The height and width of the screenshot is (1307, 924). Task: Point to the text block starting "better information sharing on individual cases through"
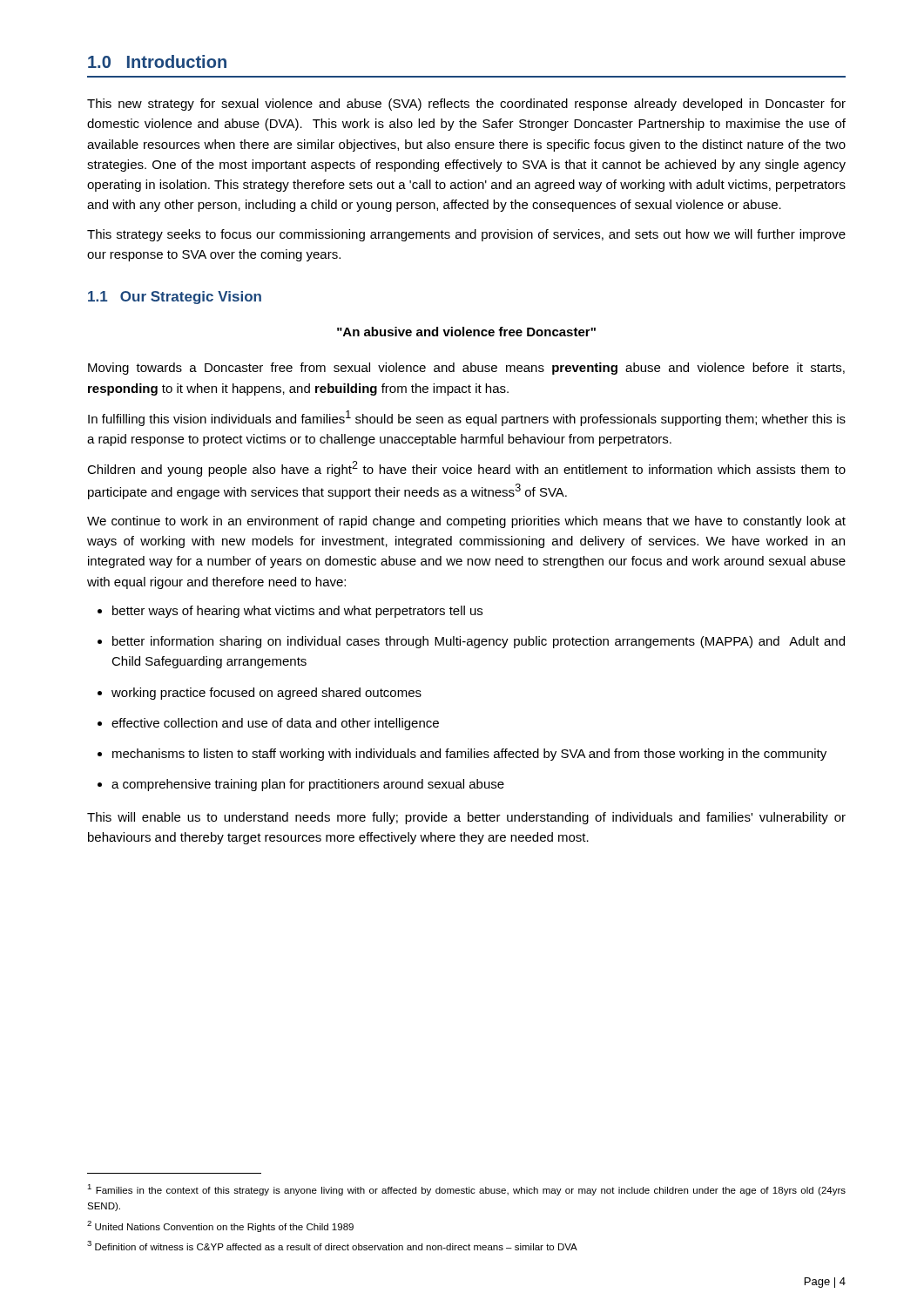coord(466,651)
